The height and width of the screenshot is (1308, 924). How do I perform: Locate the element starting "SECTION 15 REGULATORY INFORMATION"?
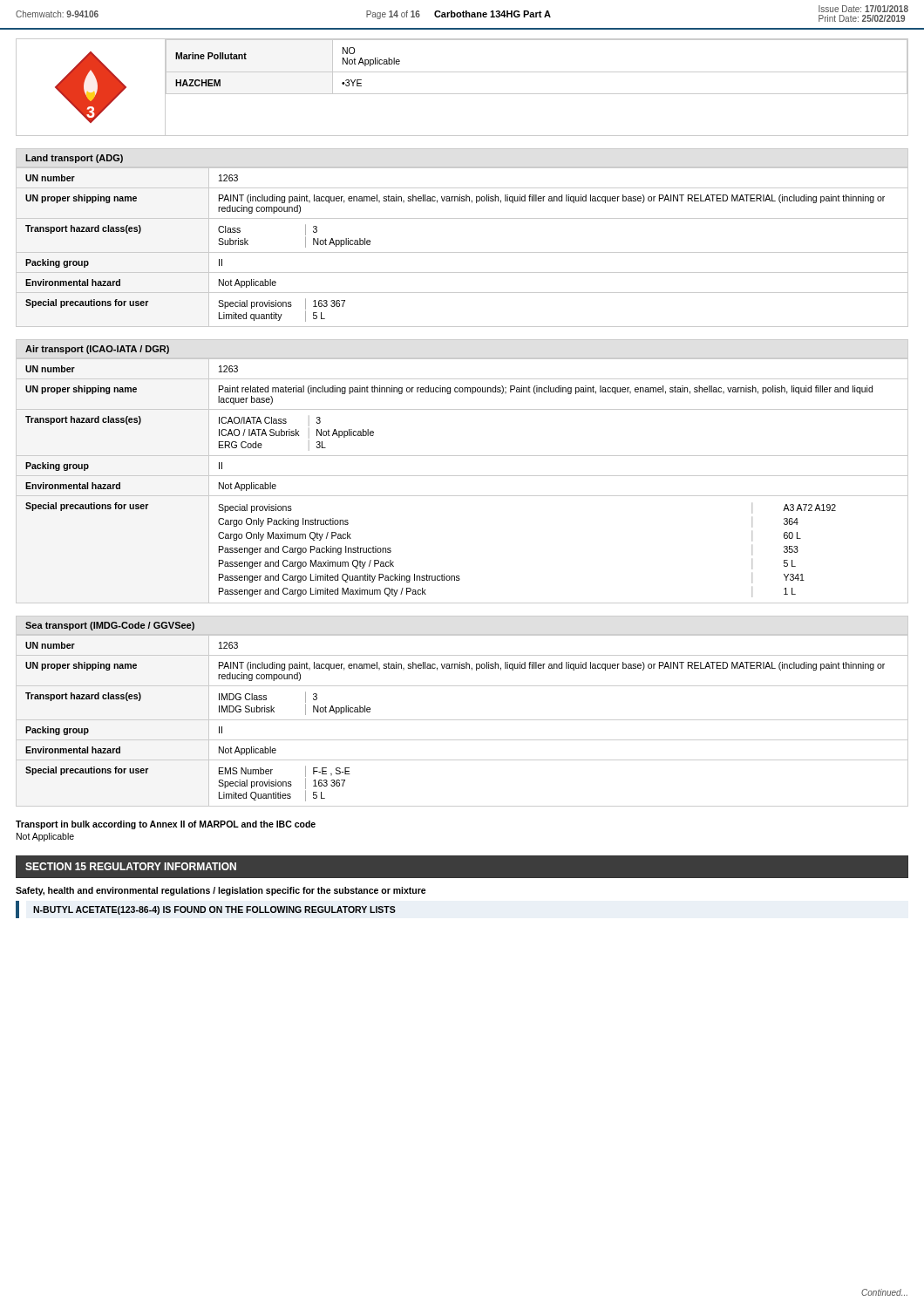131,867
